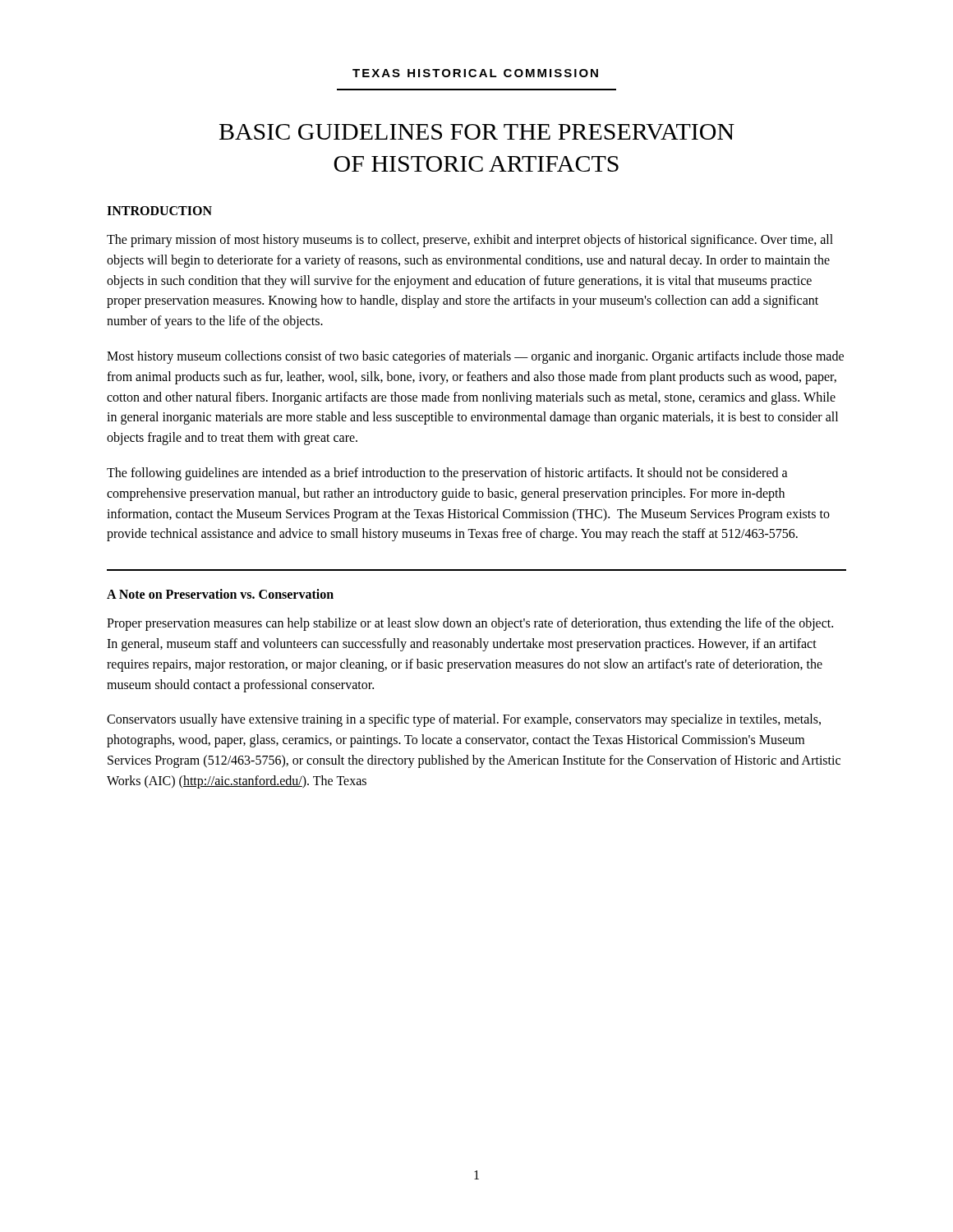The height and width of the screenshot is (1232, 953).
Task: Select the text block with the text "The primary mission of most history"
Action: [470, 280]
